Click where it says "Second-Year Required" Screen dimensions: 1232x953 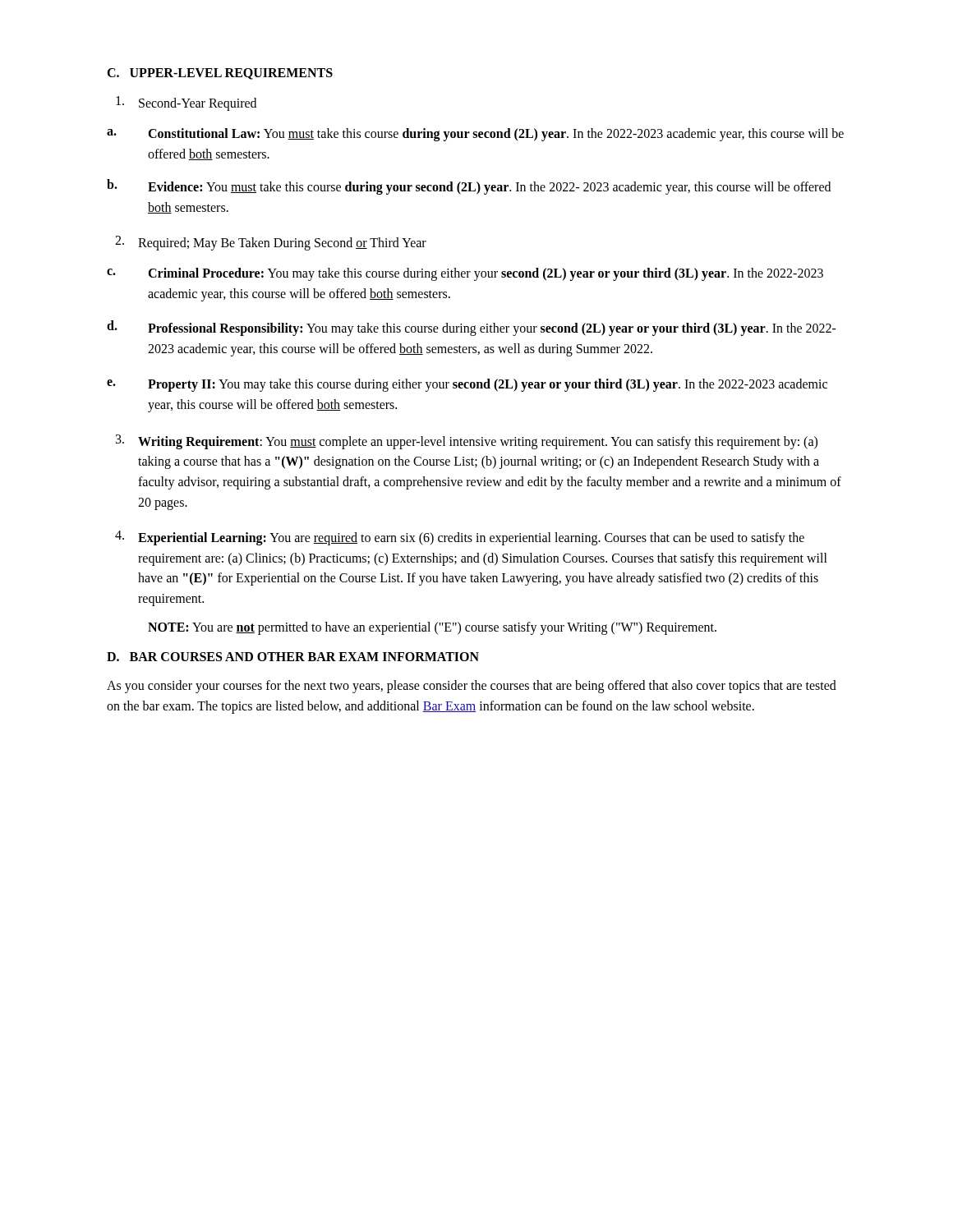point(186,103)
